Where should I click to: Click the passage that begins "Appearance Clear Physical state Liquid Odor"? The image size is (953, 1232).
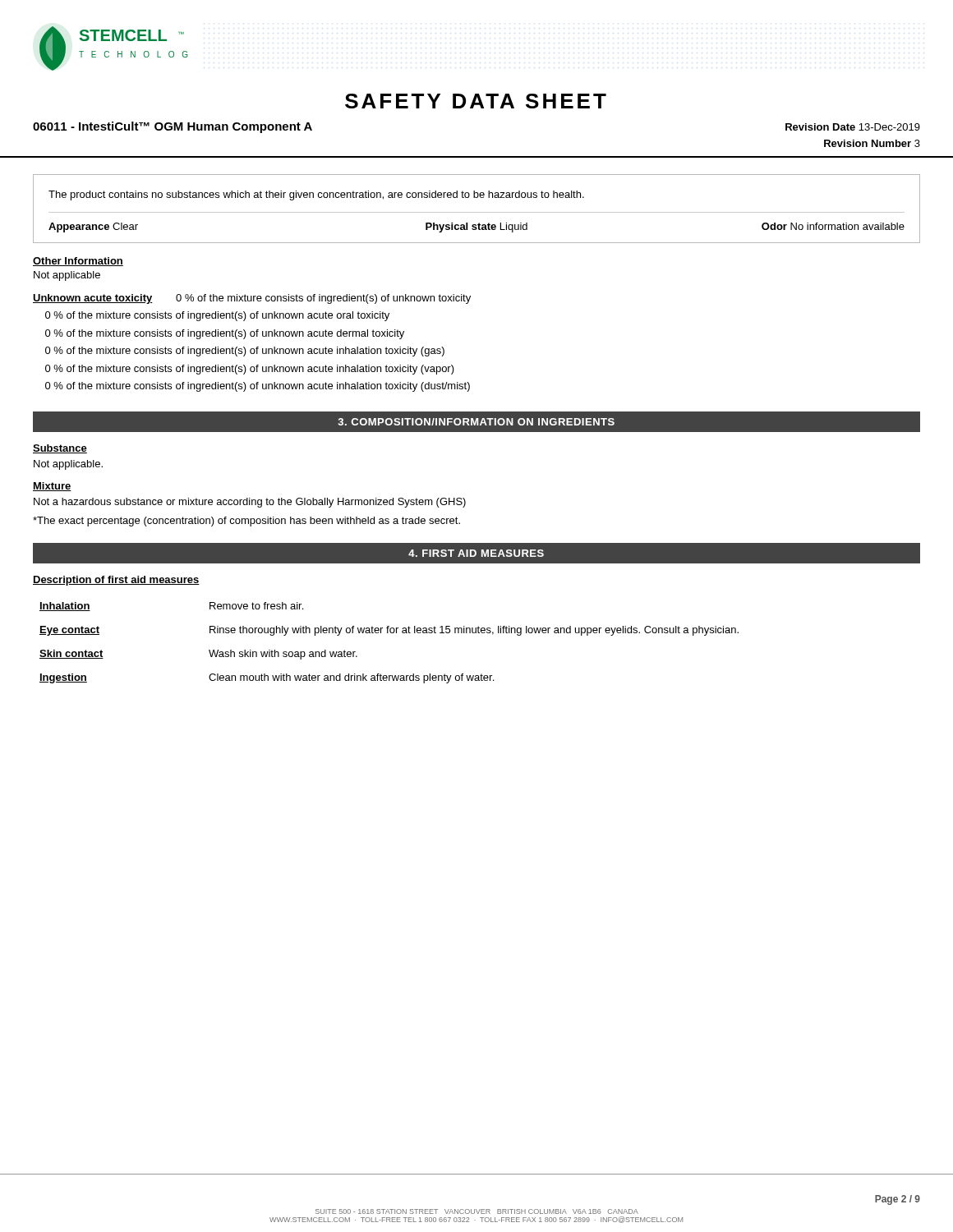476,226
